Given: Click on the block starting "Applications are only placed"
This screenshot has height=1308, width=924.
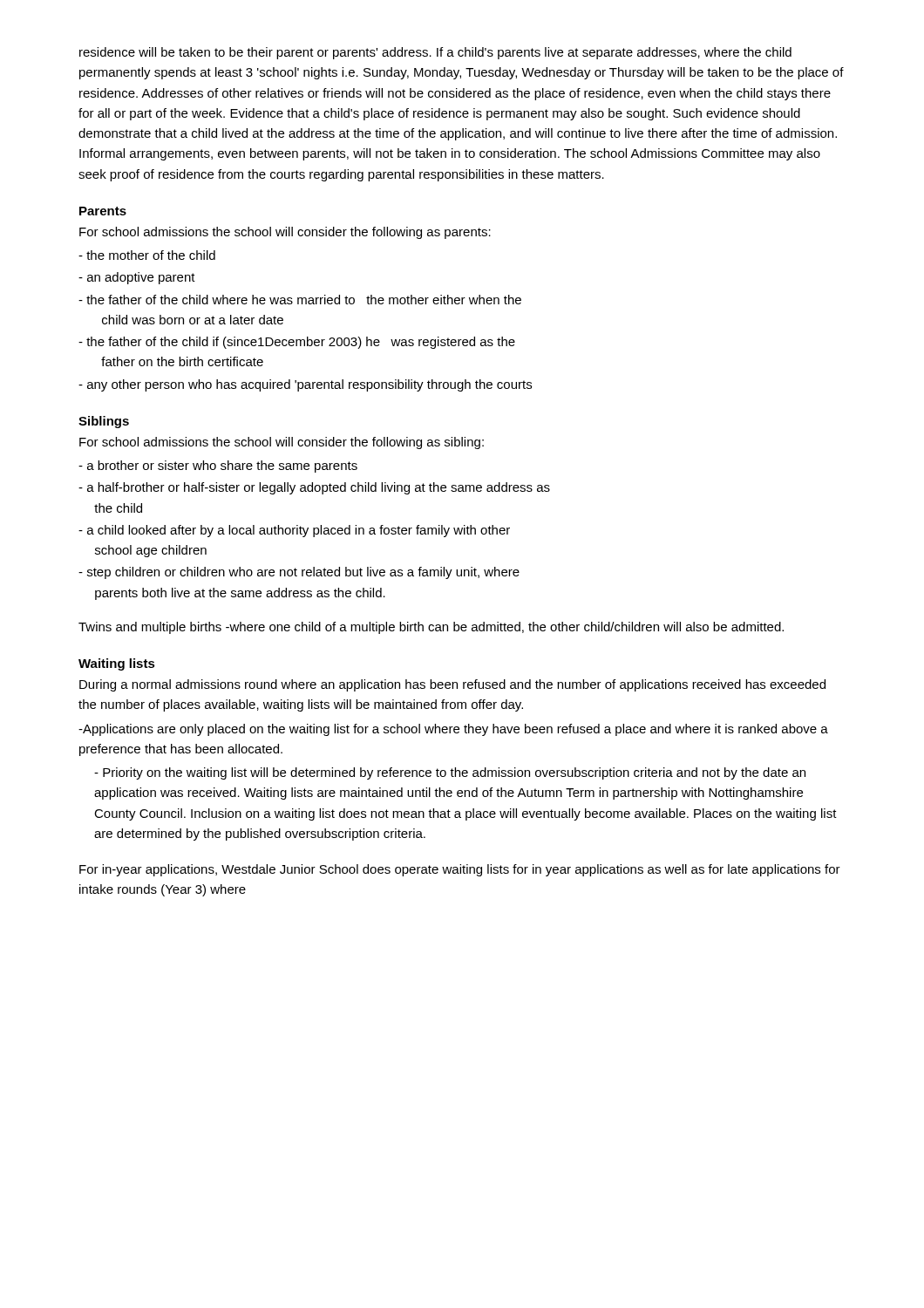Looking at the screenshot, I should pos(453,738).
